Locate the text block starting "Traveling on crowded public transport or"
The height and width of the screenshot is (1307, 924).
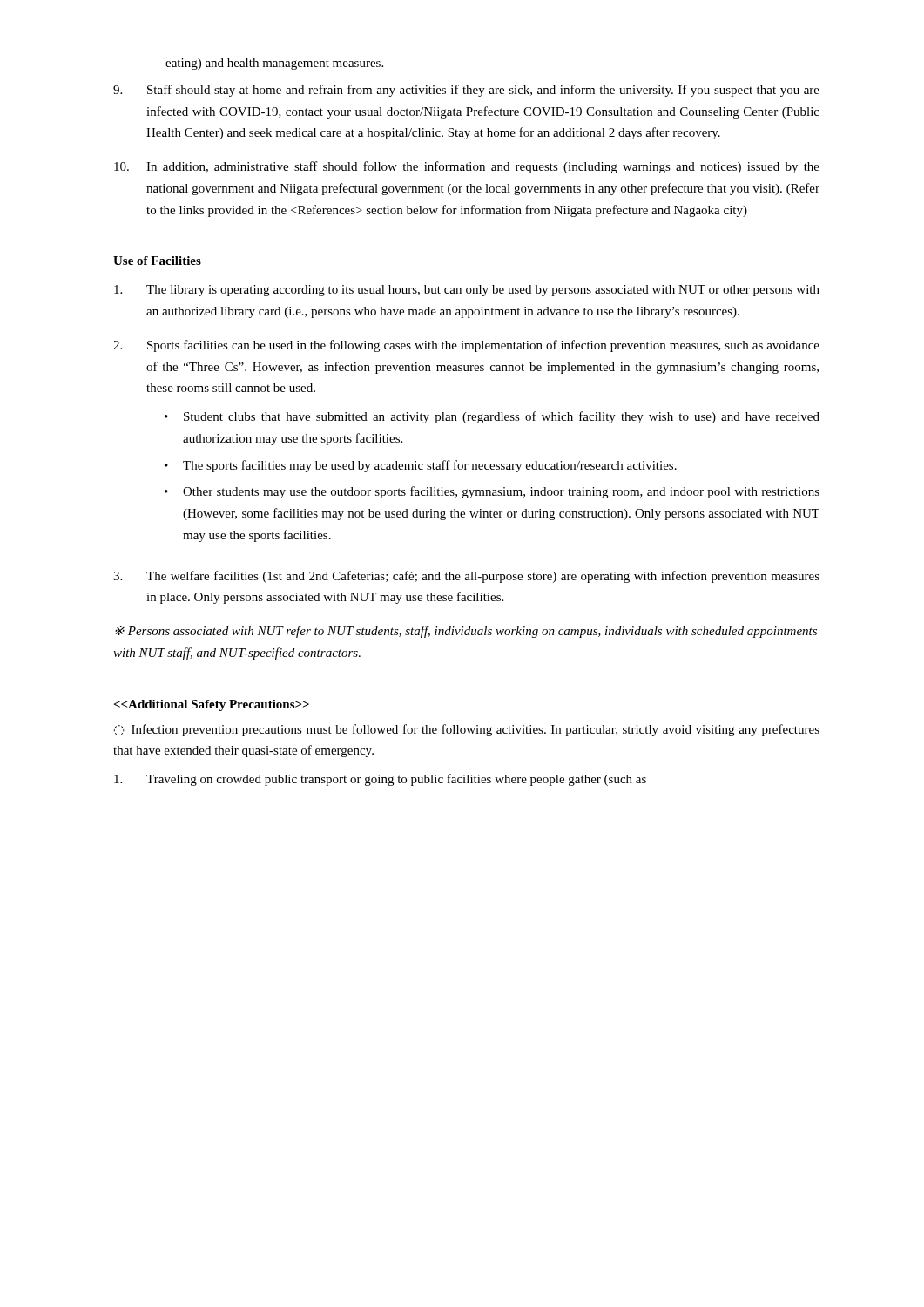(466, 779)
